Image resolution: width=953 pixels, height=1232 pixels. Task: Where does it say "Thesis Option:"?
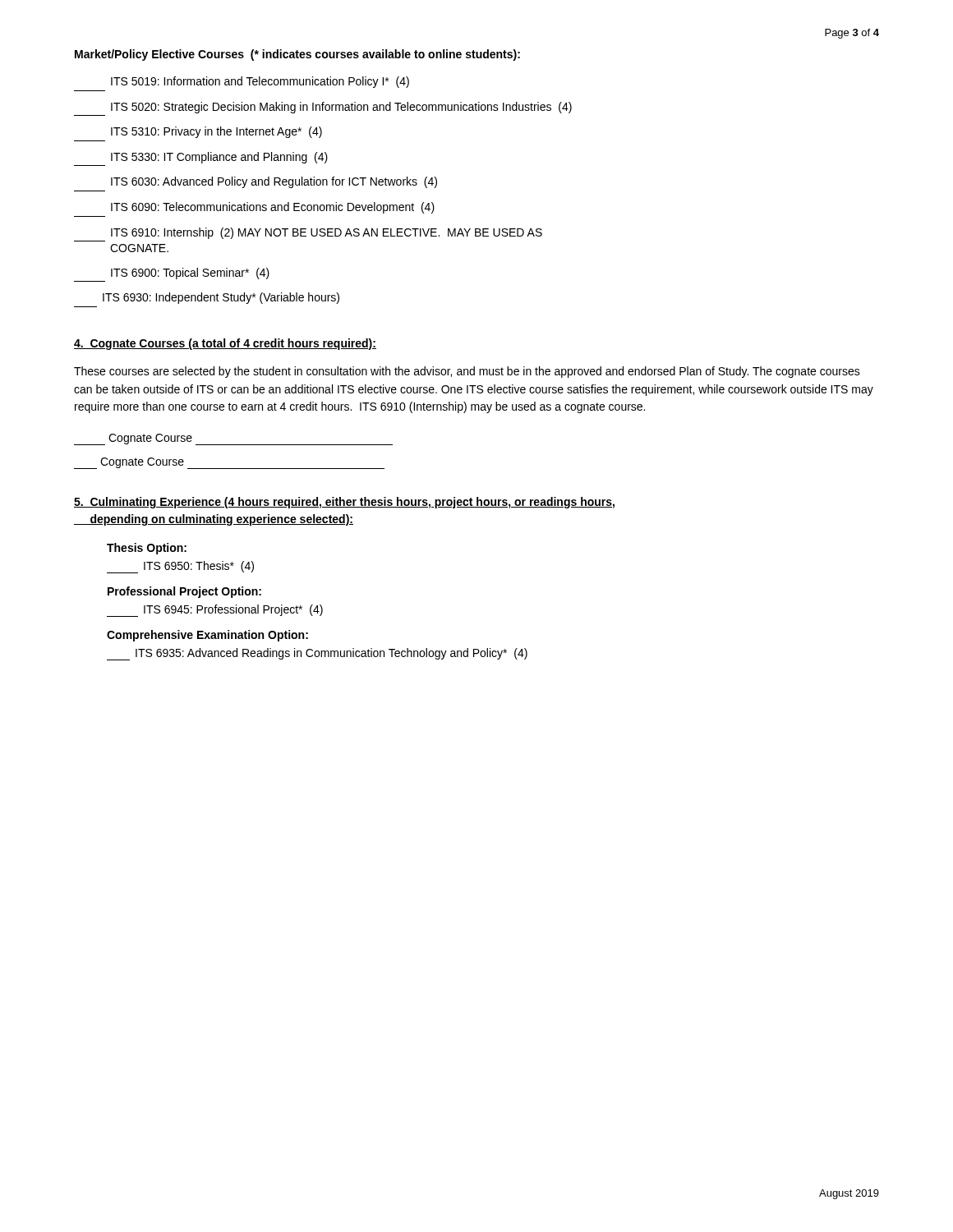point(147,548)
